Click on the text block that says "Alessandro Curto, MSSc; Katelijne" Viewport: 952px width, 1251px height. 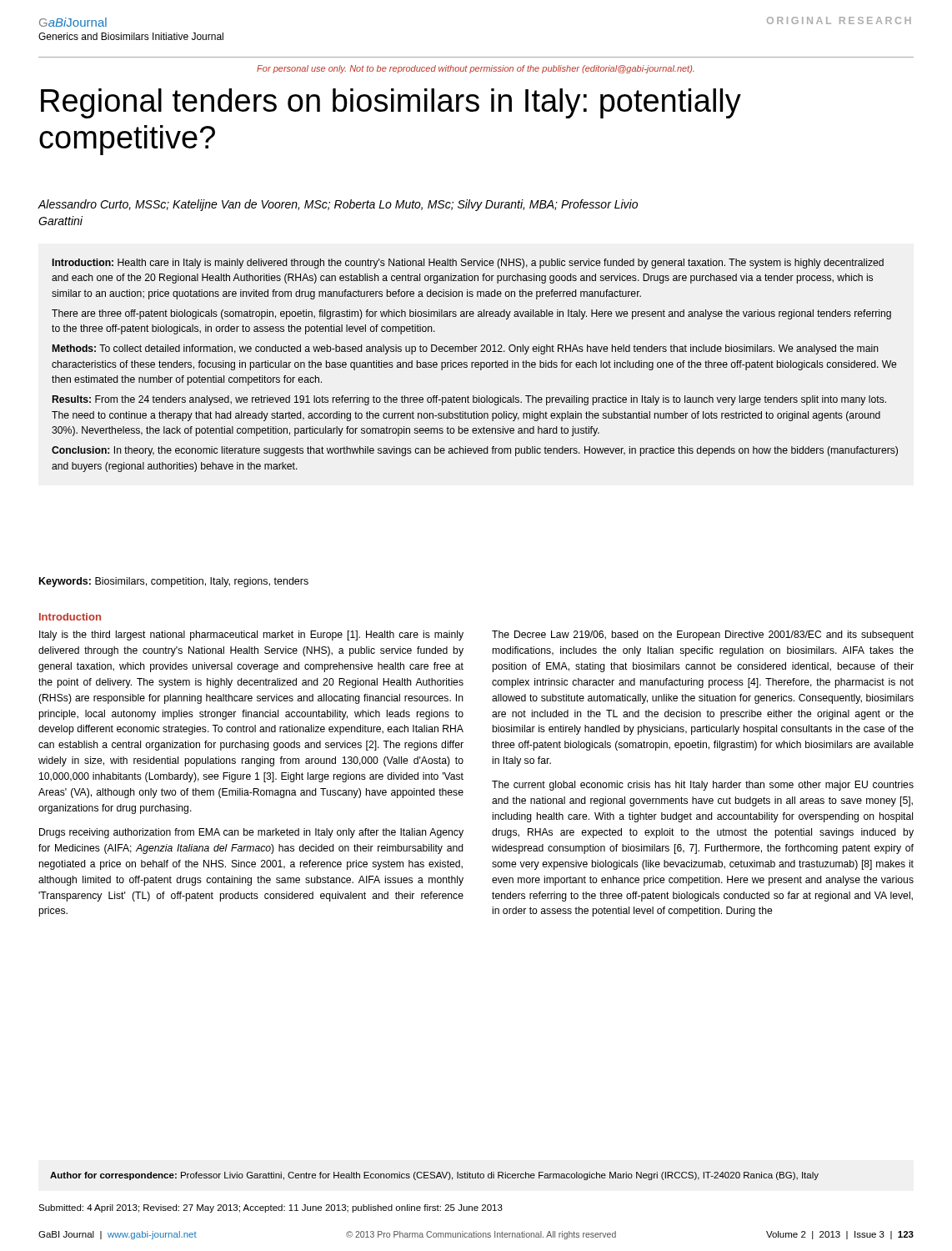tap(338, 212)
